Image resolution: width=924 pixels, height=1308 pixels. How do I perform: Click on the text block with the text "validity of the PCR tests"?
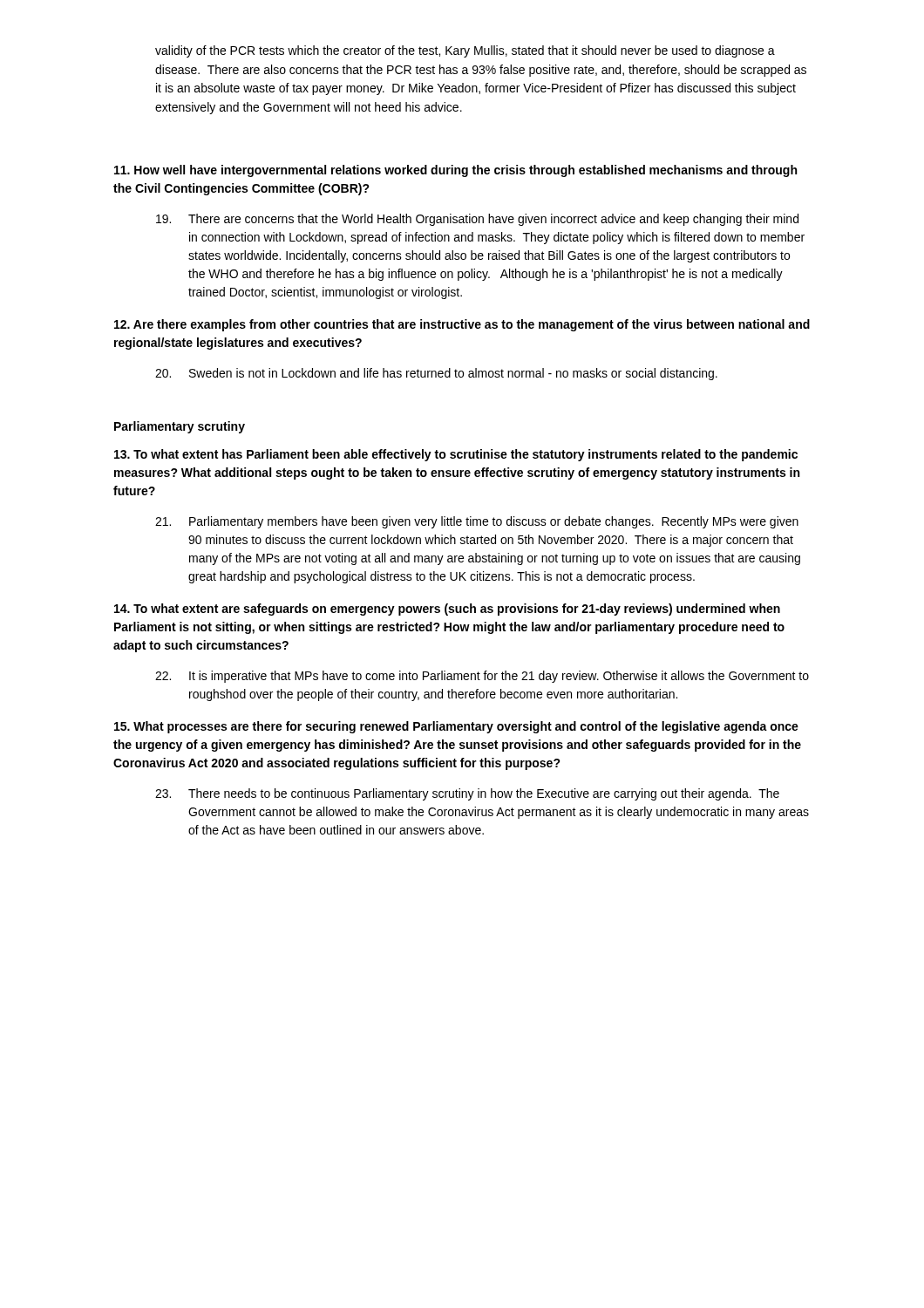point(481,79)
